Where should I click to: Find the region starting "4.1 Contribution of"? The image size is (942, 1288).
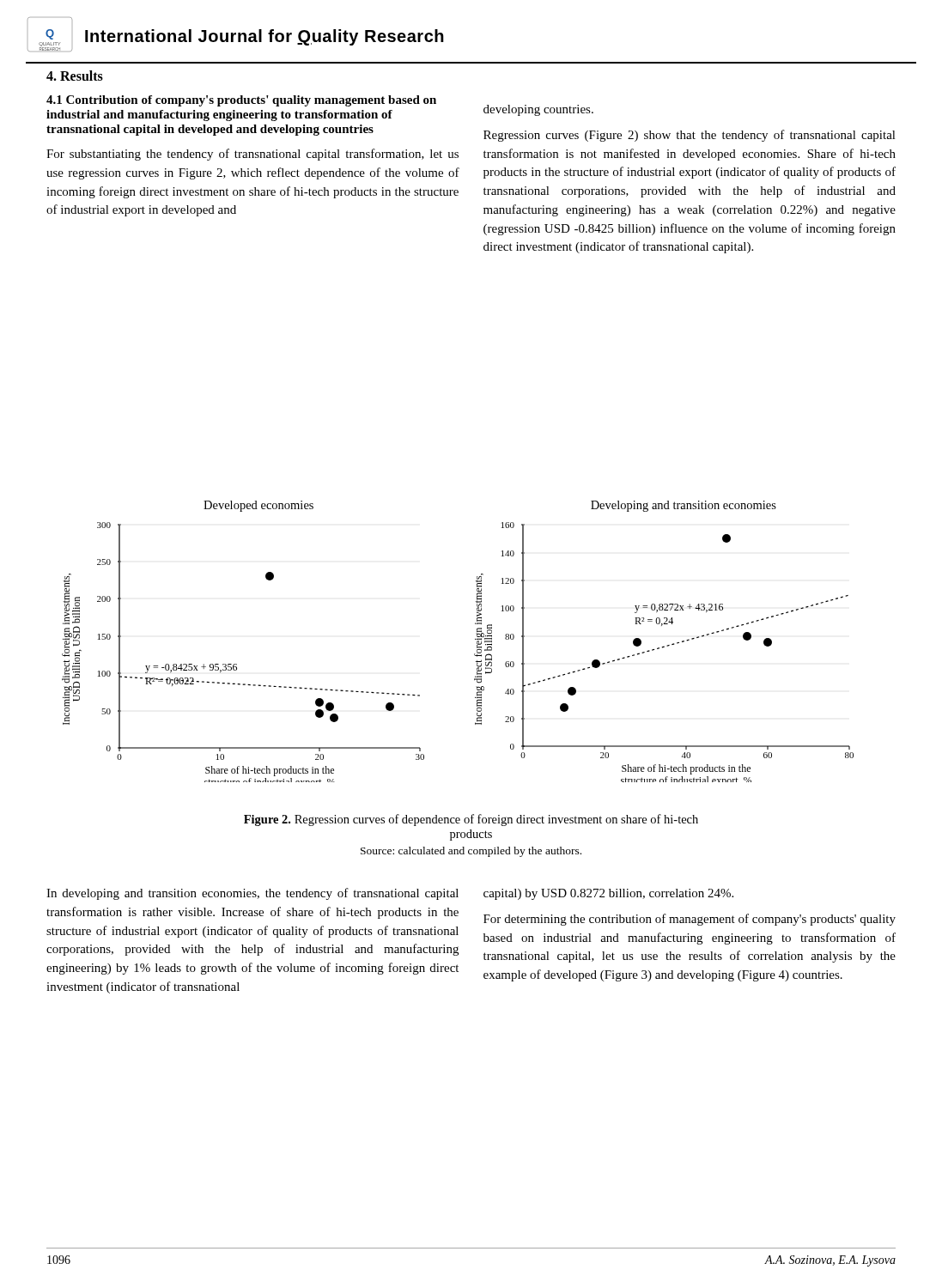click(241, 114)
